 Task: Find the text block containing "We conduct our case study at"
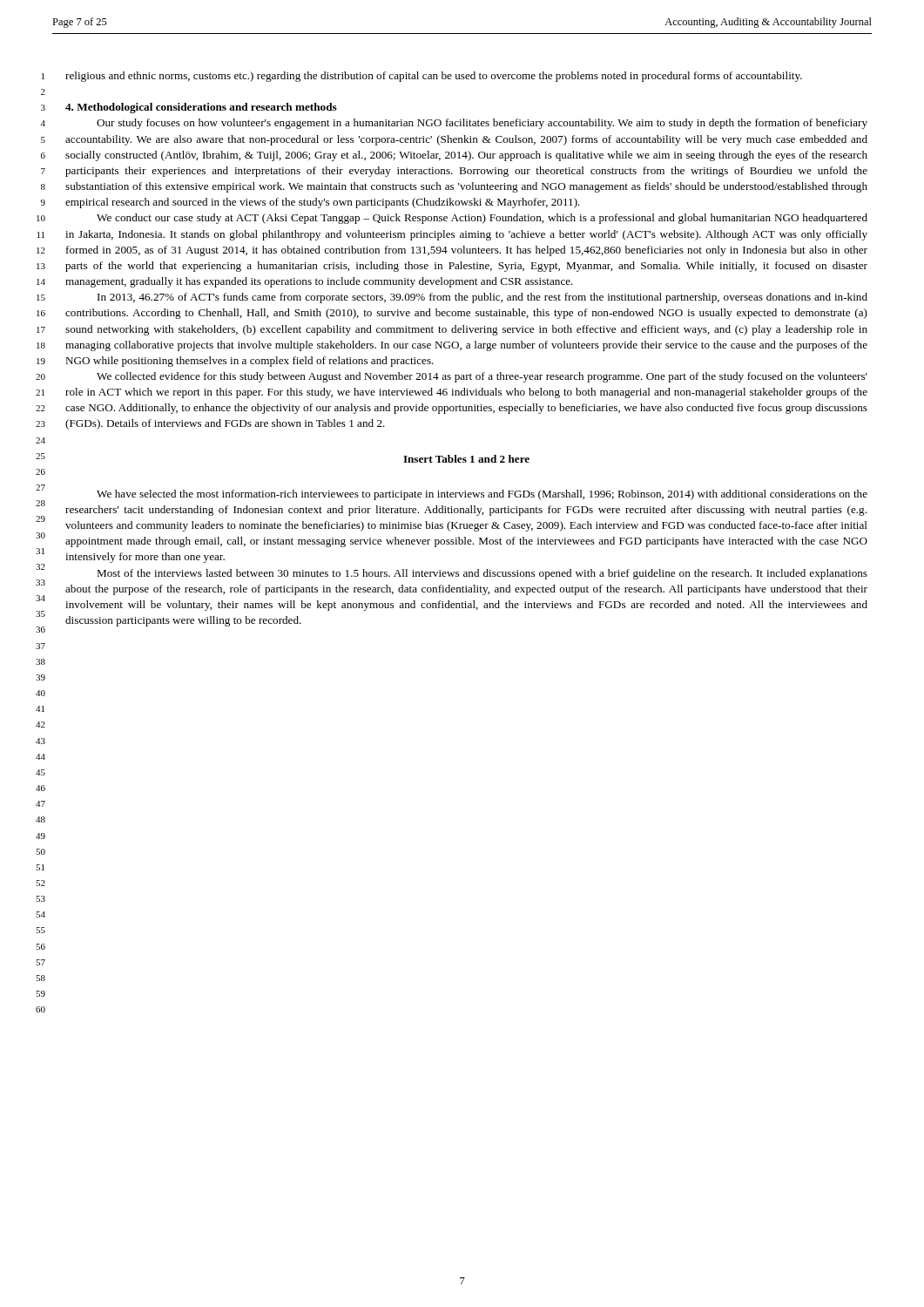coord(466,250)
